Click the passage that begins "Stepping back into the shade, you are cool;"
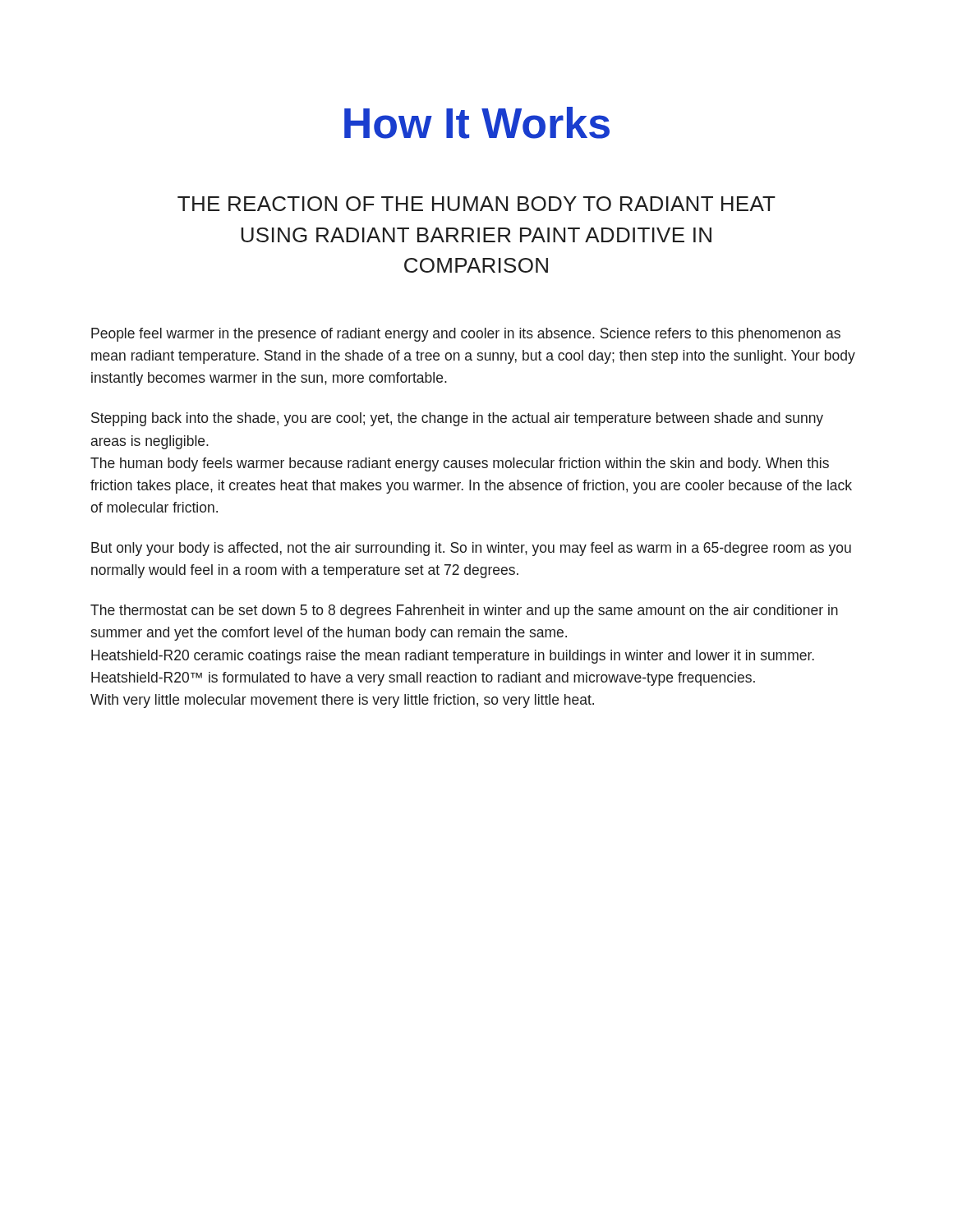Viewport: 953px width, 1232px height. [x=471, y=463]
